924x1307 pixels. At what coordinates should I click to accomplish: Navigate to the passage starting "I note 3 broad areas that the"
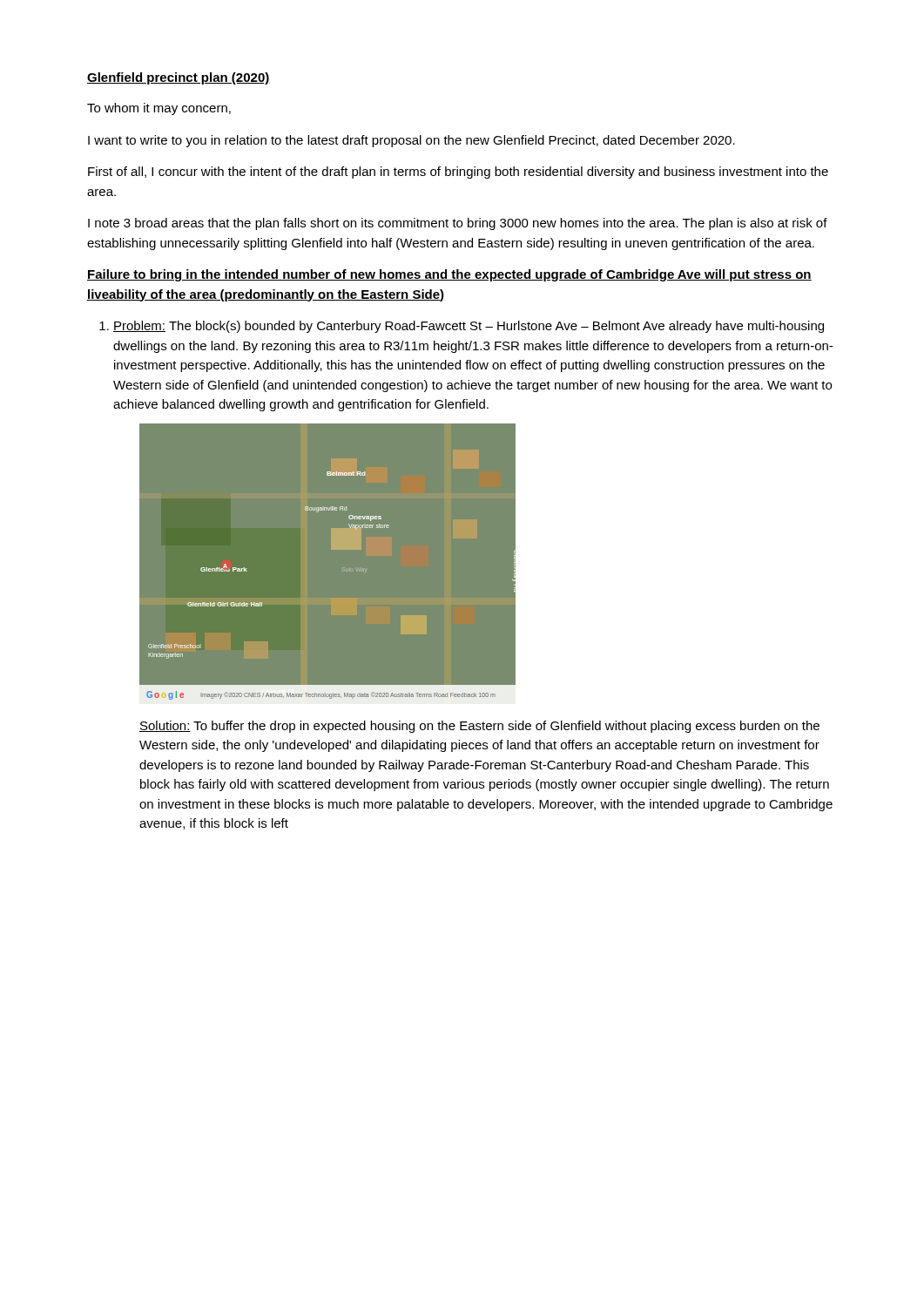click(x=457, y=232)
